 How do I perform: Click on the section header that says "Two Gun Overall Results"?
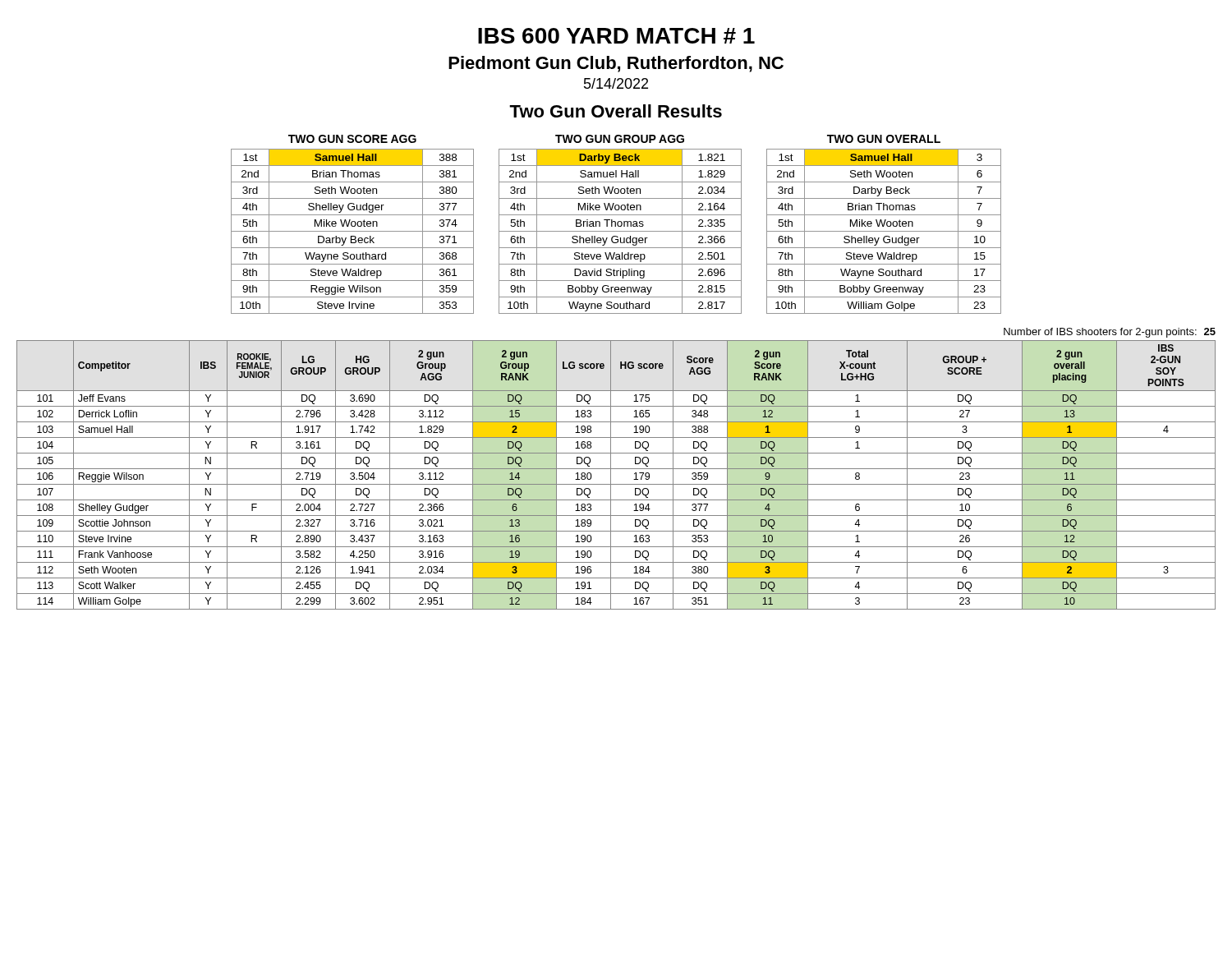click(616, 112)
